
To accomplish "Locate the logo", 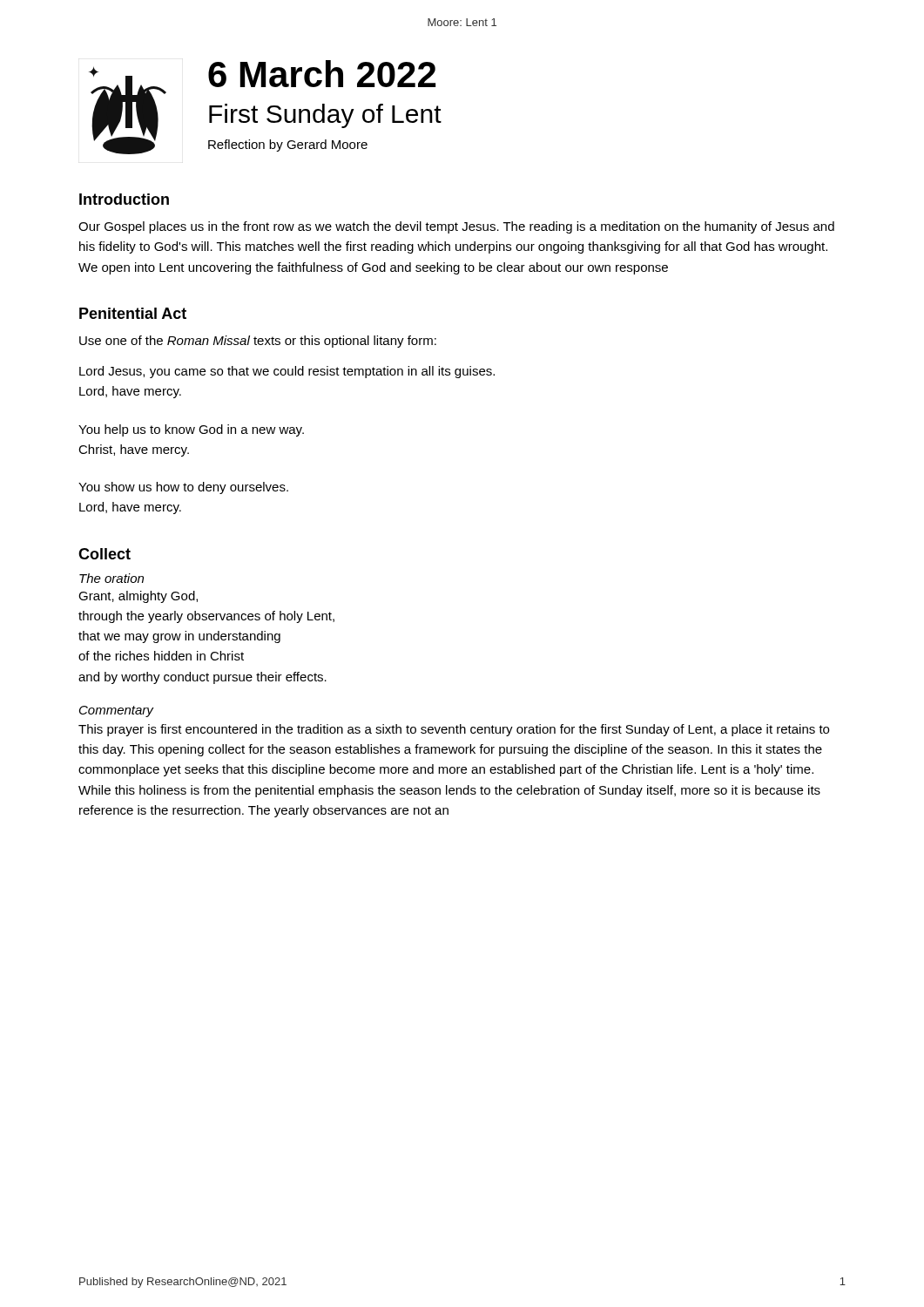I will (x=131, y=111).
